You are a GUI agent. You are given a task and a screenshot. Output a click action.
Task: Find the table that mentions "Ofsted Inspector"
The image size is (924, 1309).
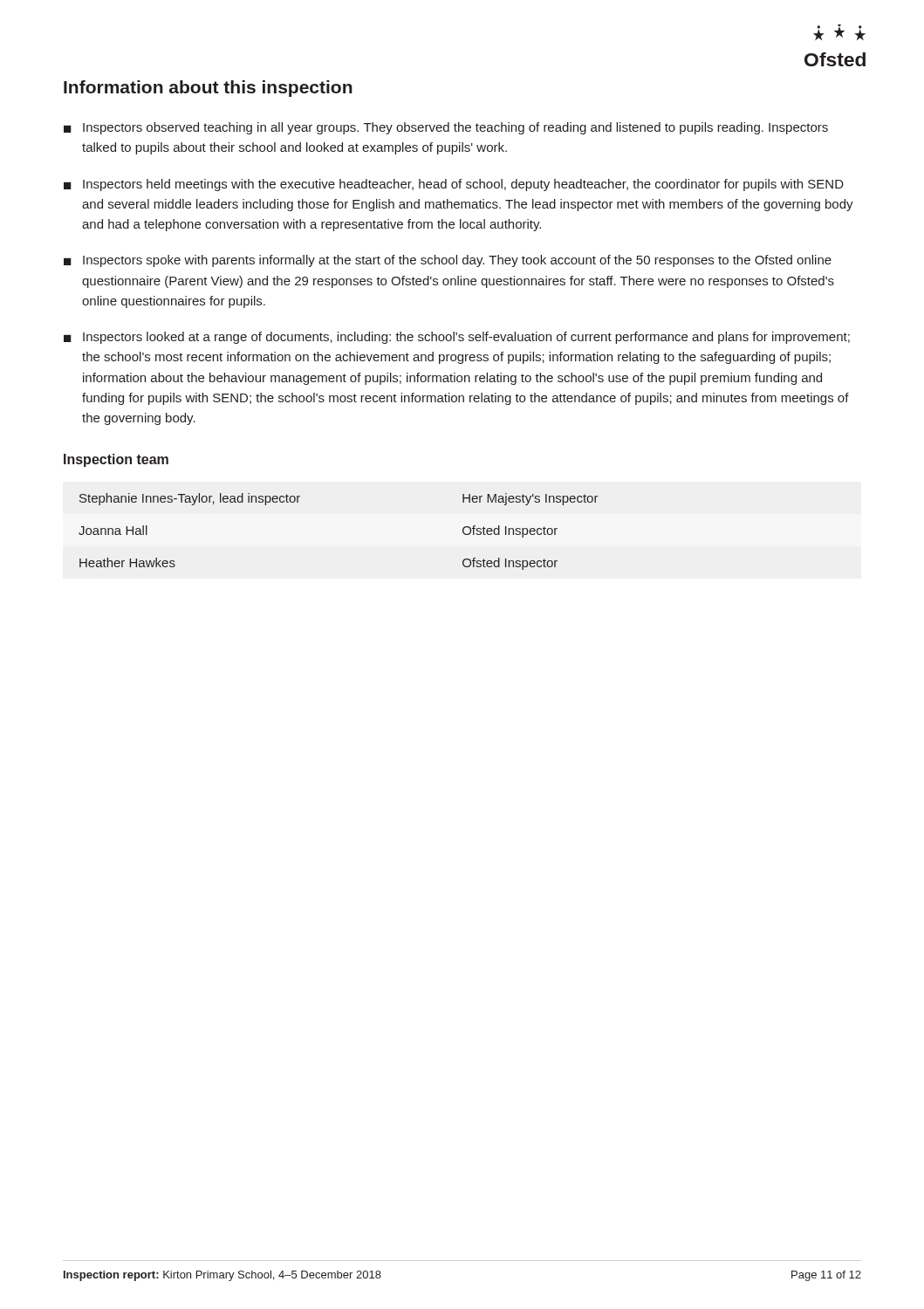coord(462,530)
